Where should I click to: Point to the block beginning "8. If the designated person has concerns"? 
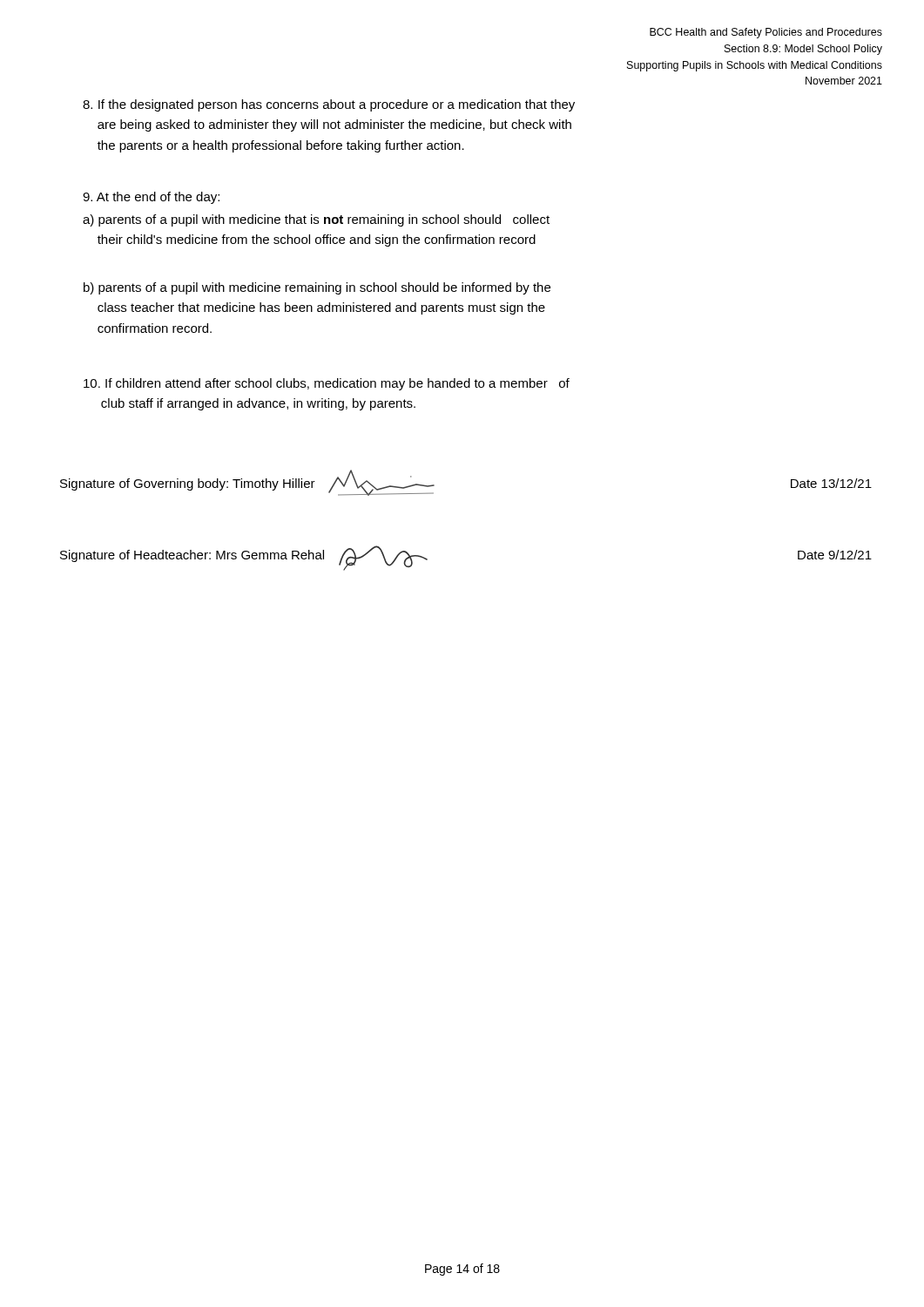pos(329,124)
